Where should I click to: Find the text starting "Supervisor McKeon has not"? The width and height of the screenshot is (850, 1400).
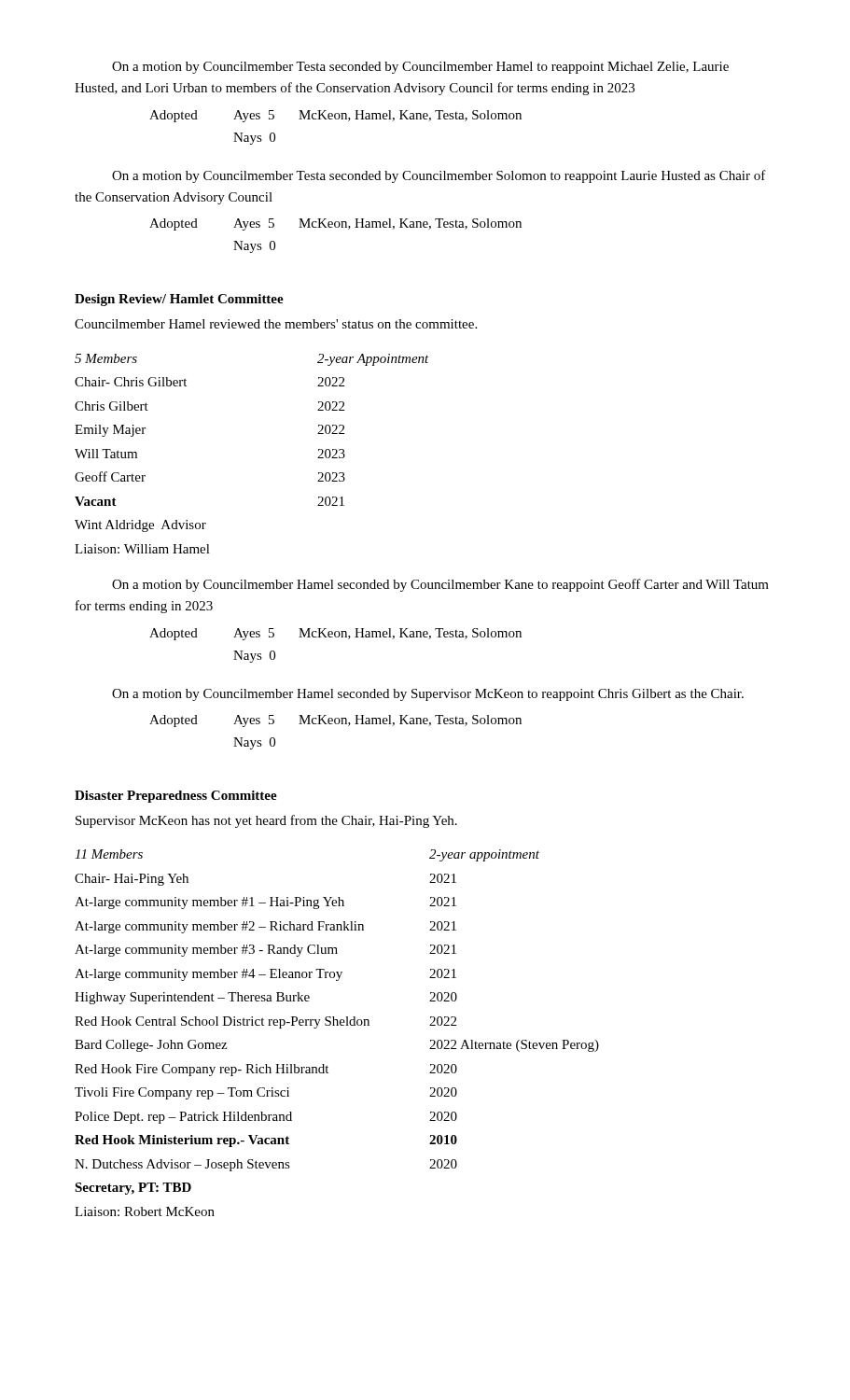tap(425, 821)
